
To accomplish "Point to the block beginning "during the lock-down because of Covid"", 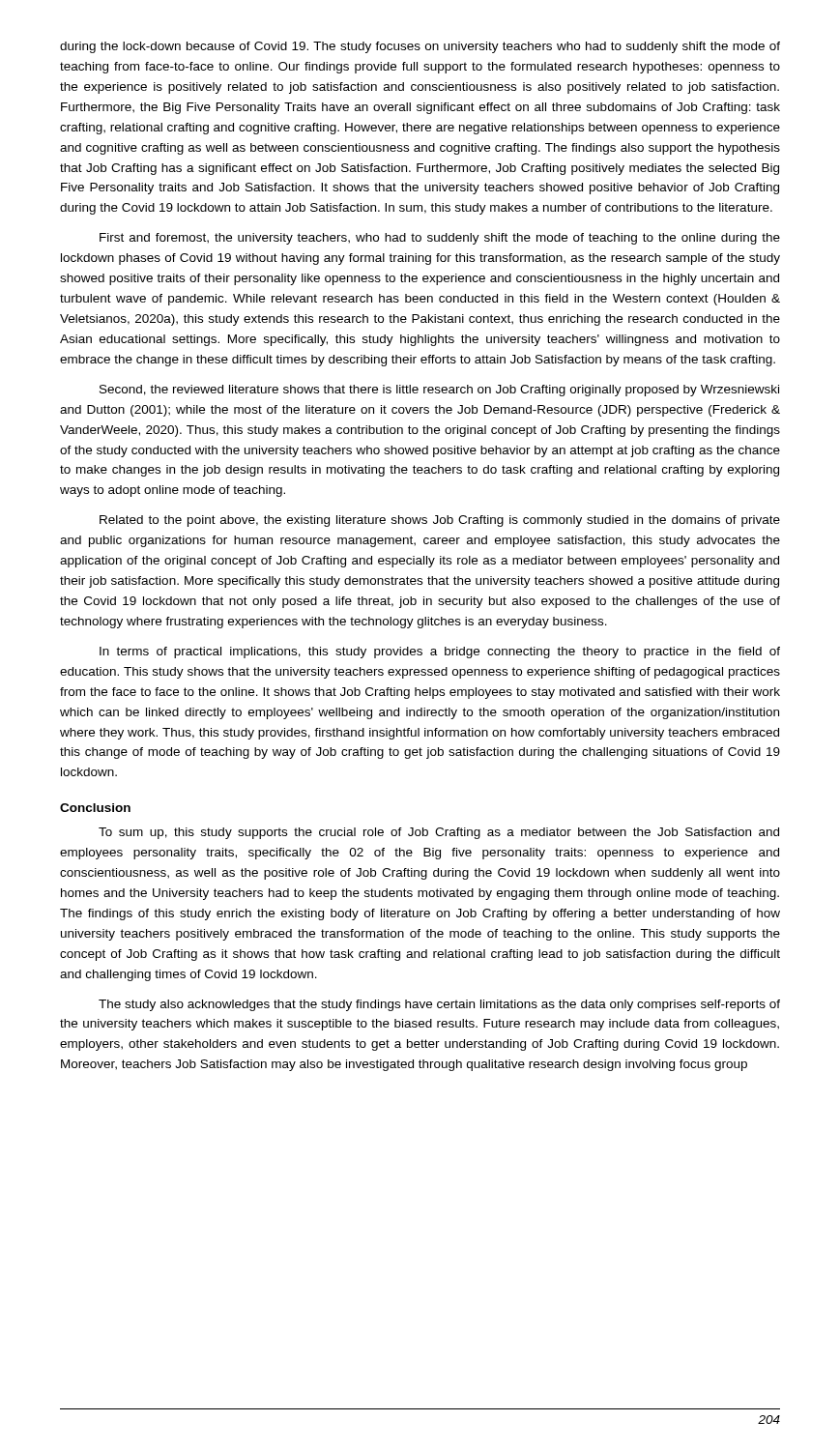I will pos(420,128).
